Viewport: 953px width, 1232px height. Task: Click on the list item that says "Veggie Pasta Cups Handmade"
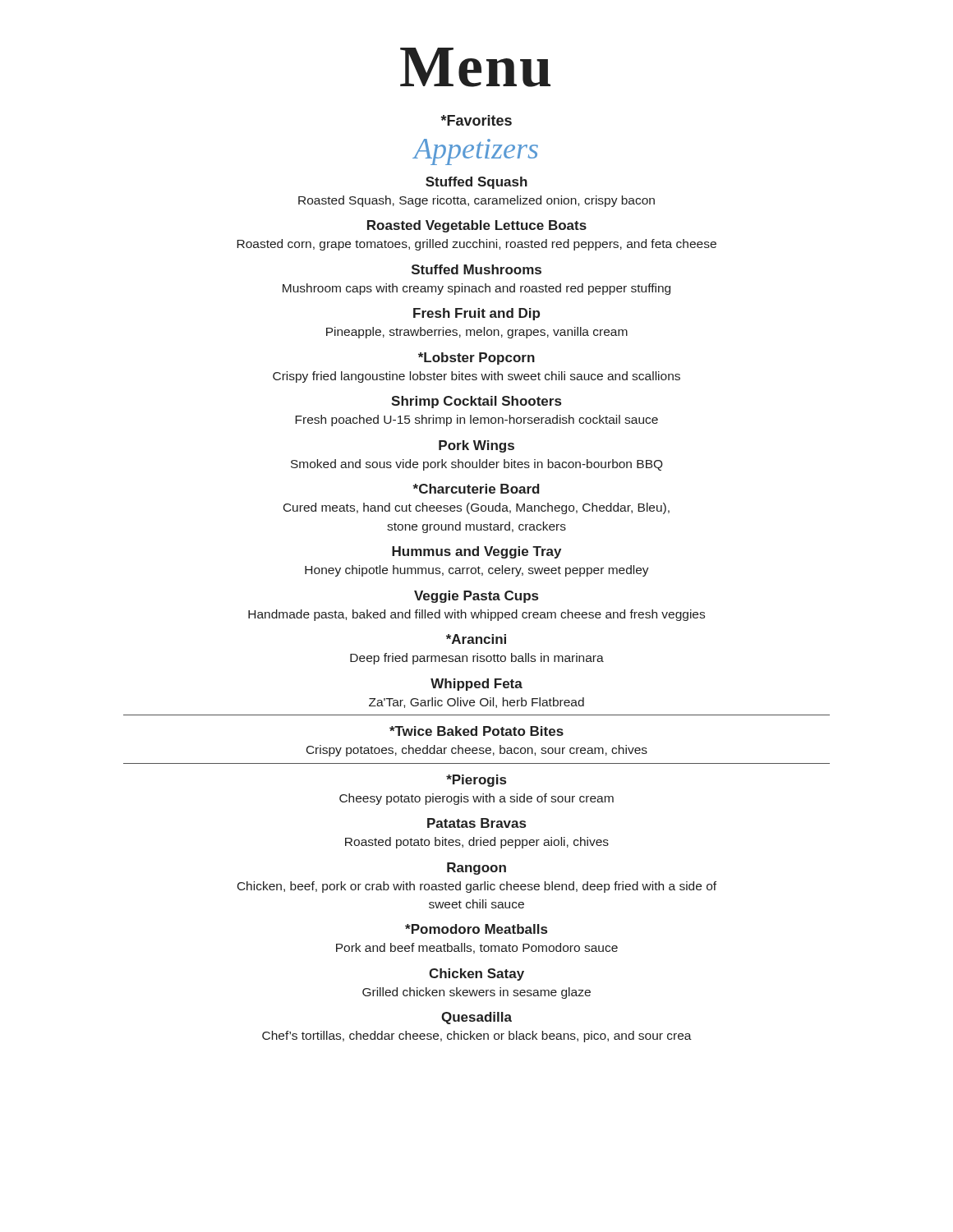(x=476, y=606)
